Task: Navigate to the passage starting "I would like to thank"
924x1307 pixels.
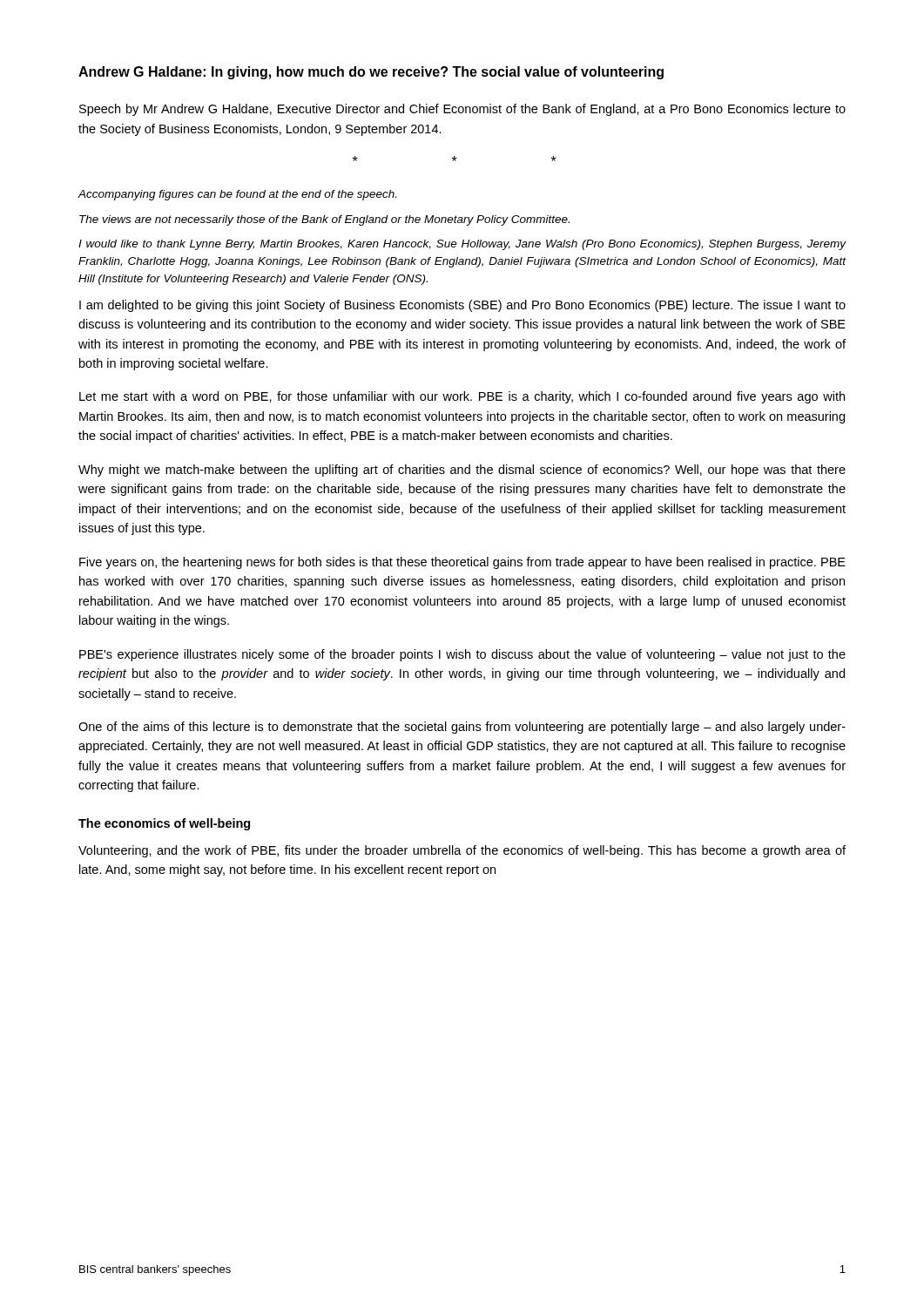Action: [x=462, y=261]
